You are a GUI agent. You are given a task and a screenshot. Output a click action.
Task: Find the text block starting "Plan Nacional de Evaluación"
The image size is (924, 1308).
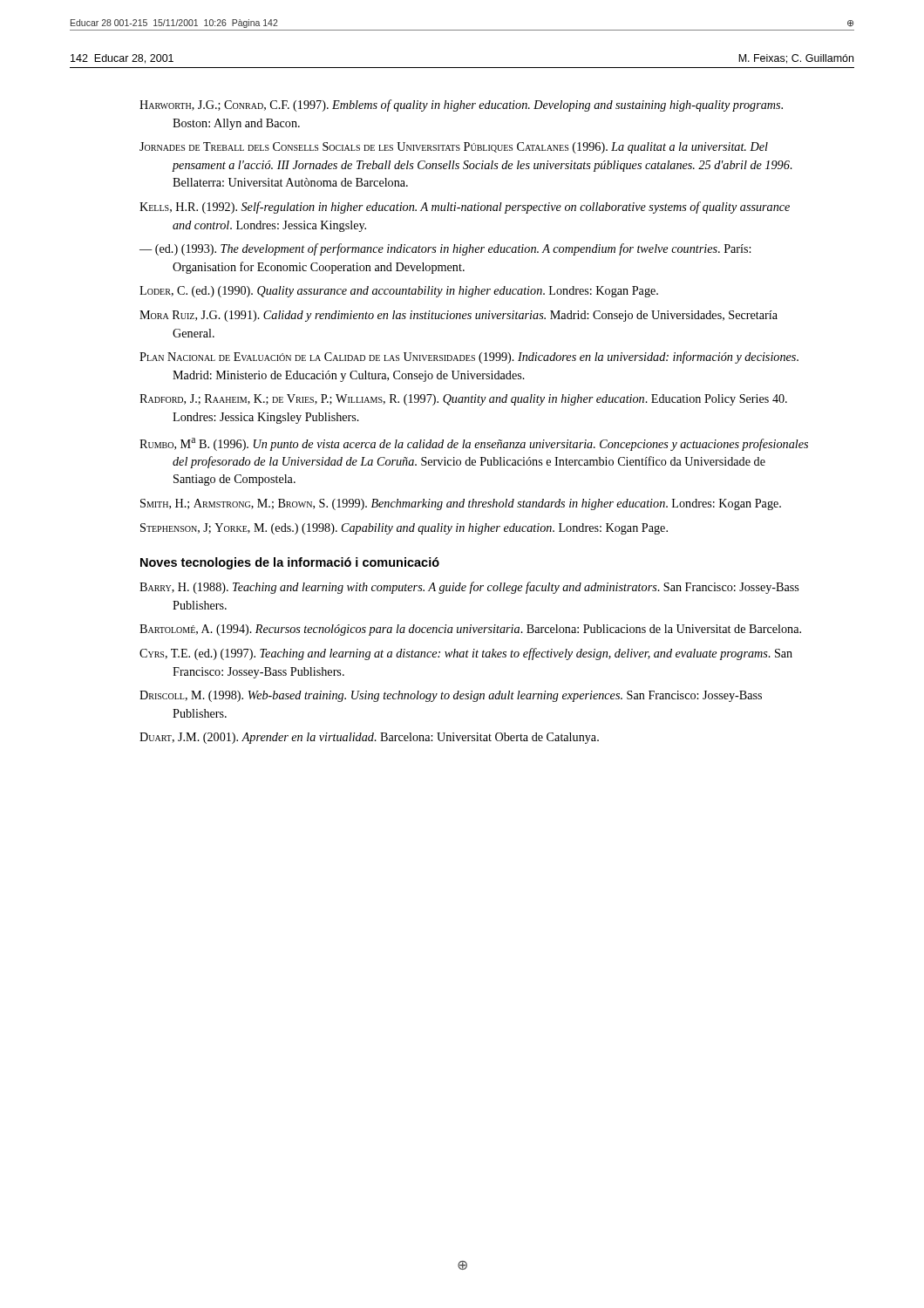click(x=469, y=366)
